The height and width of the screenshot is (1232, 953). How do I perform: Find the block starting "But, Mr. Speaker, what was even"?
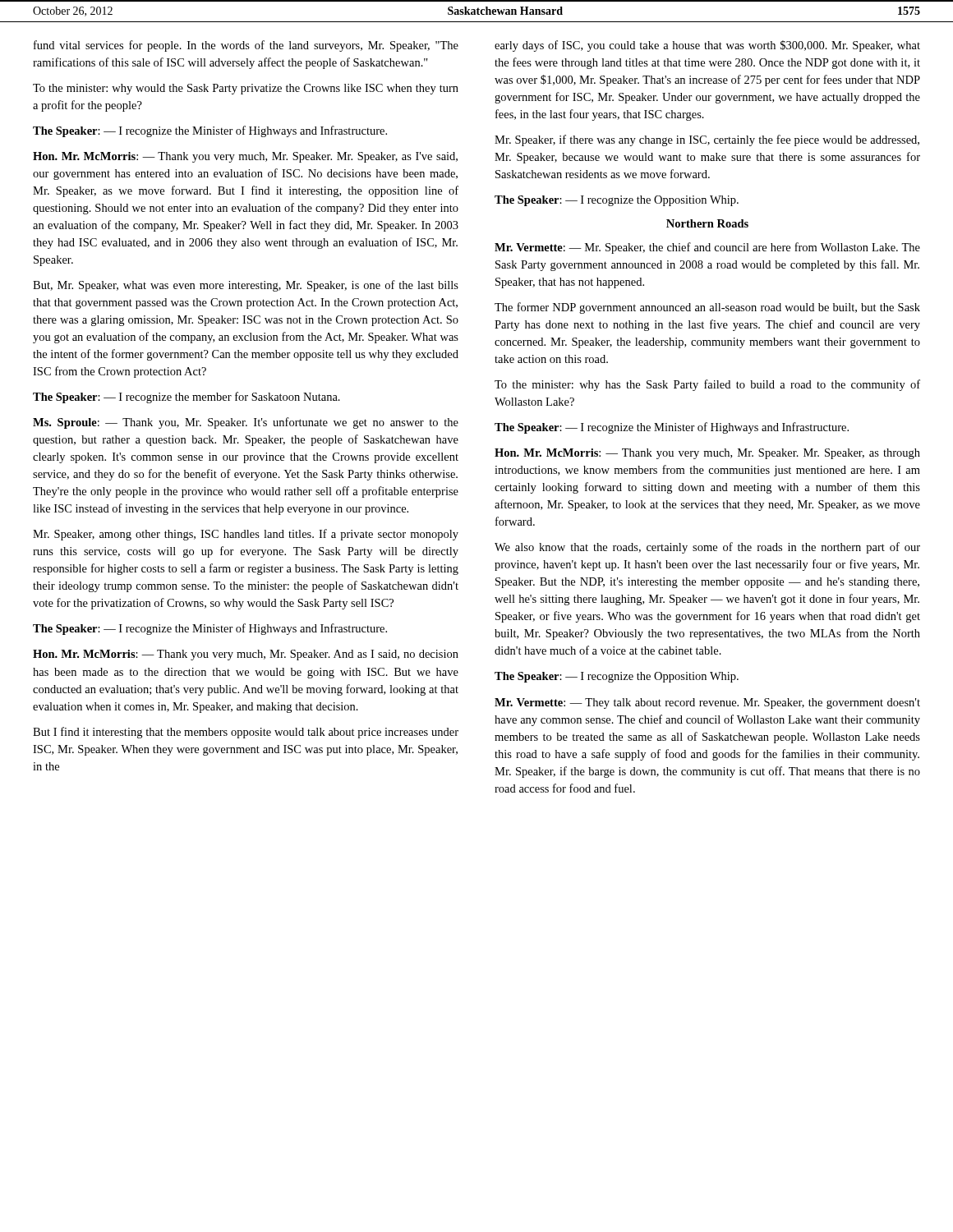point(246,329)
